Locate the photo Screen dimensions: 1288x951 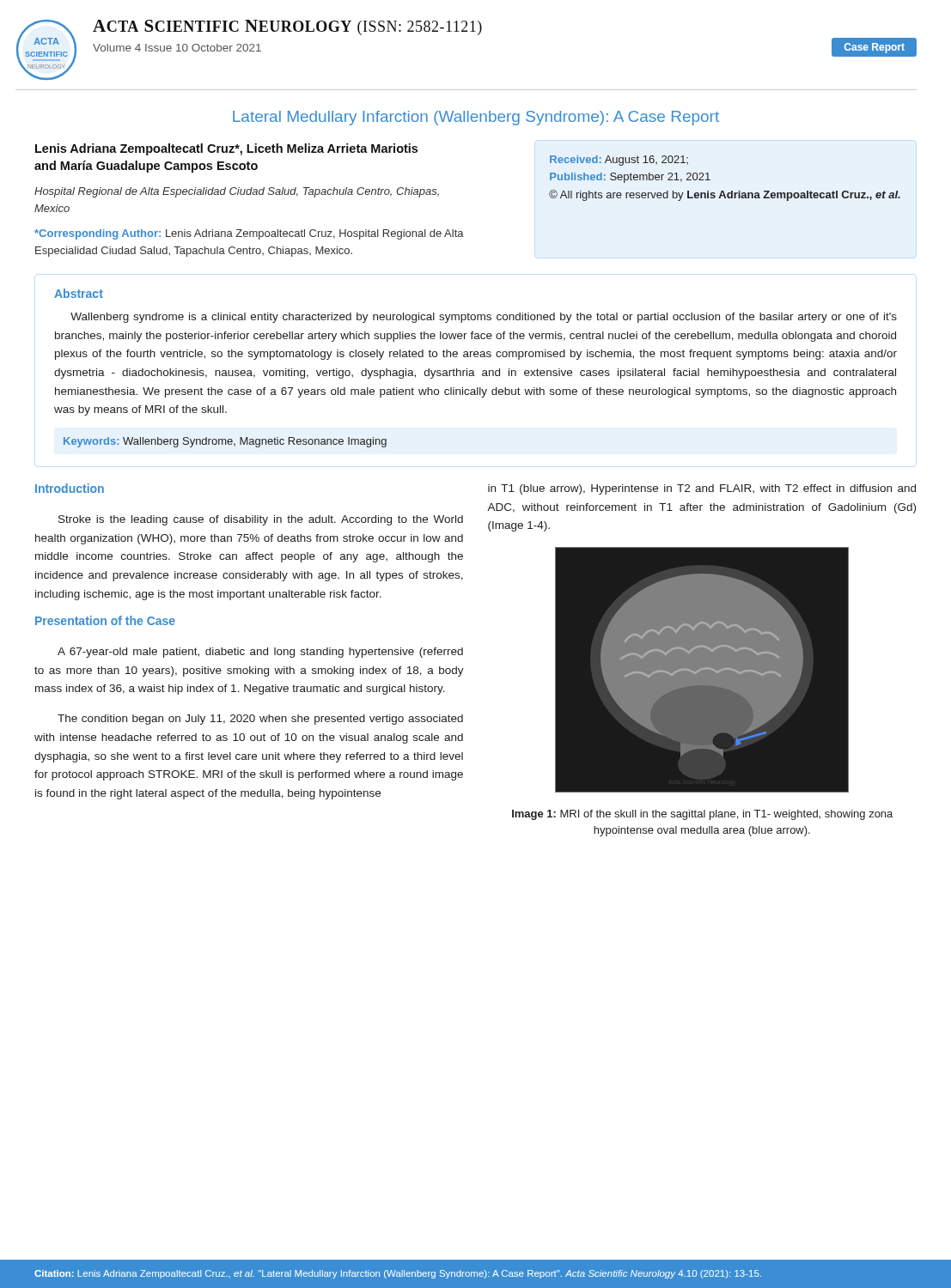[702, 673]
